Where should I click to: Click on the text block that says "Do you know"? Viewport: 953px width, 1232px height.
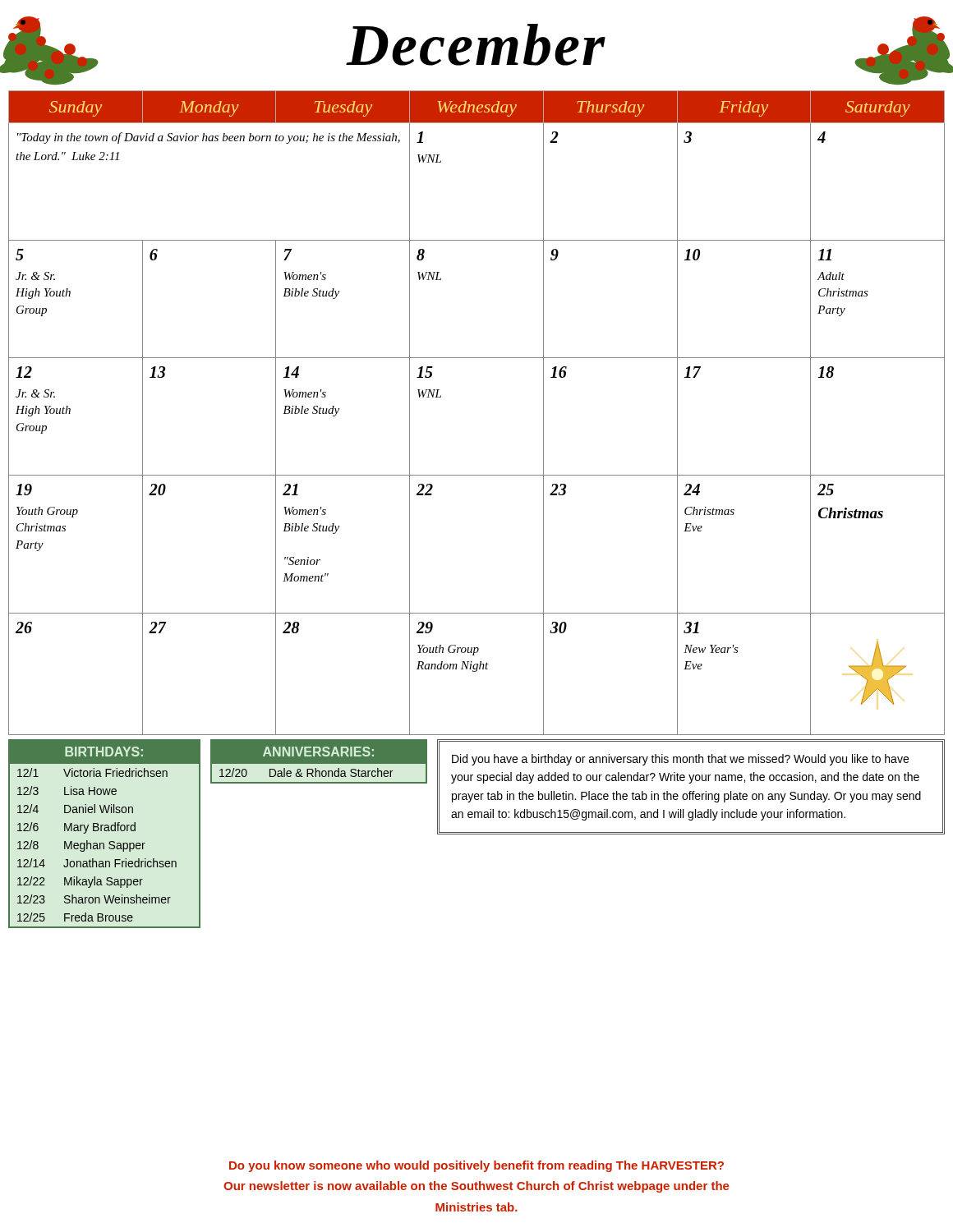pos(476,1186)
